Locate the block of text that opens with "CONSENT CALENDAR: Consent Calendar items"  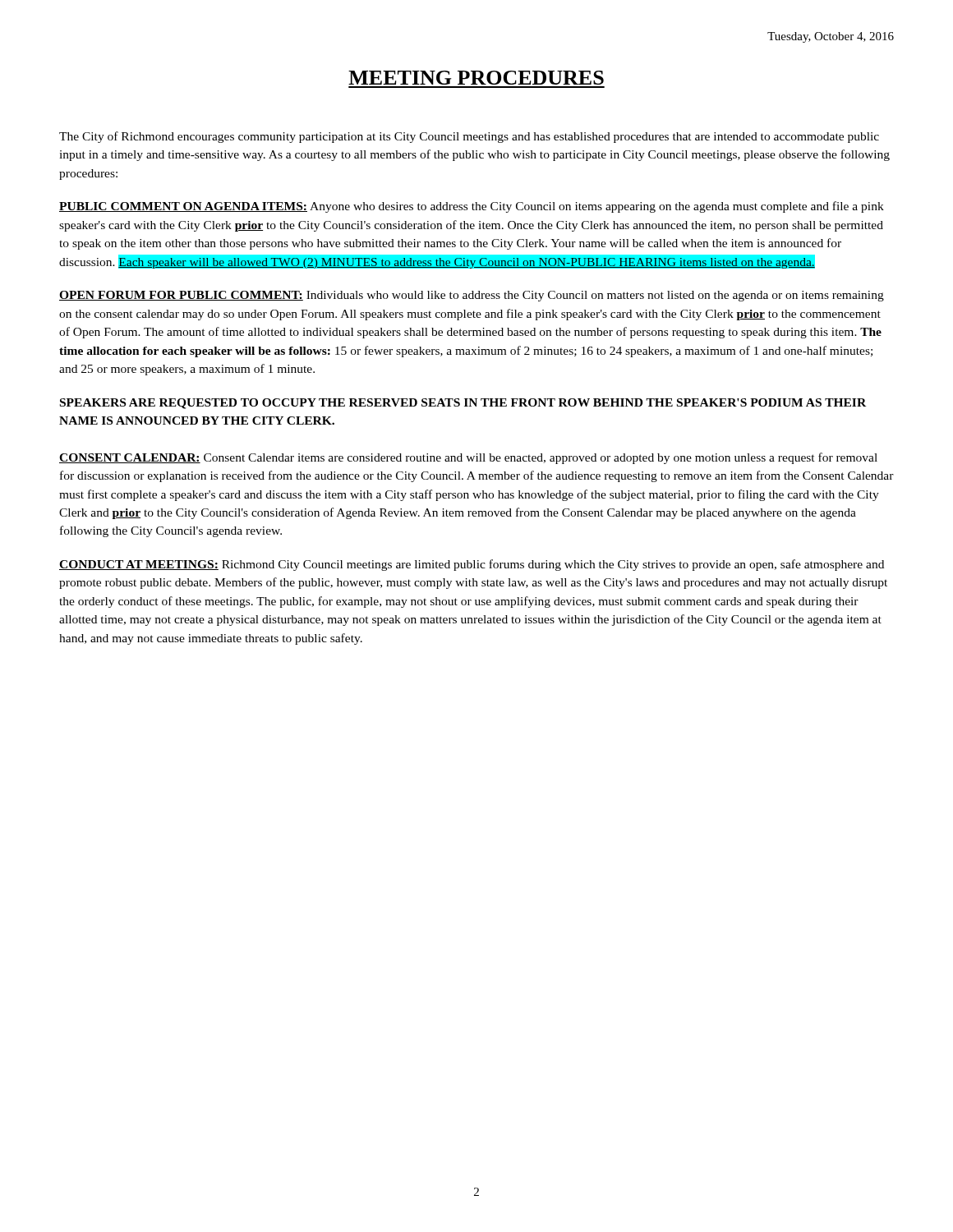point(476,494)
